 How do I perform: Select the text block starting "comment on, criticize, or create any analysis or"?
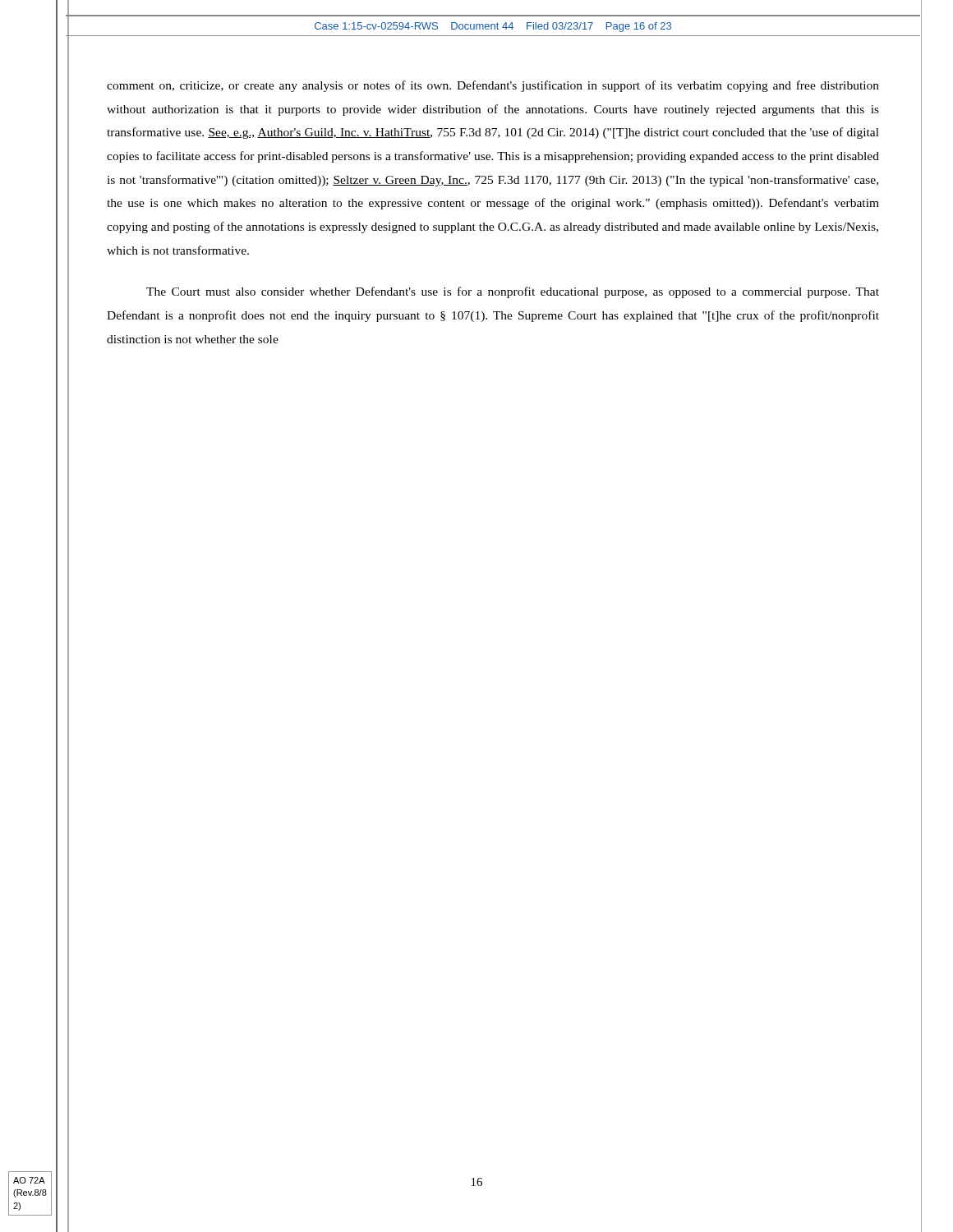(493, 168)
